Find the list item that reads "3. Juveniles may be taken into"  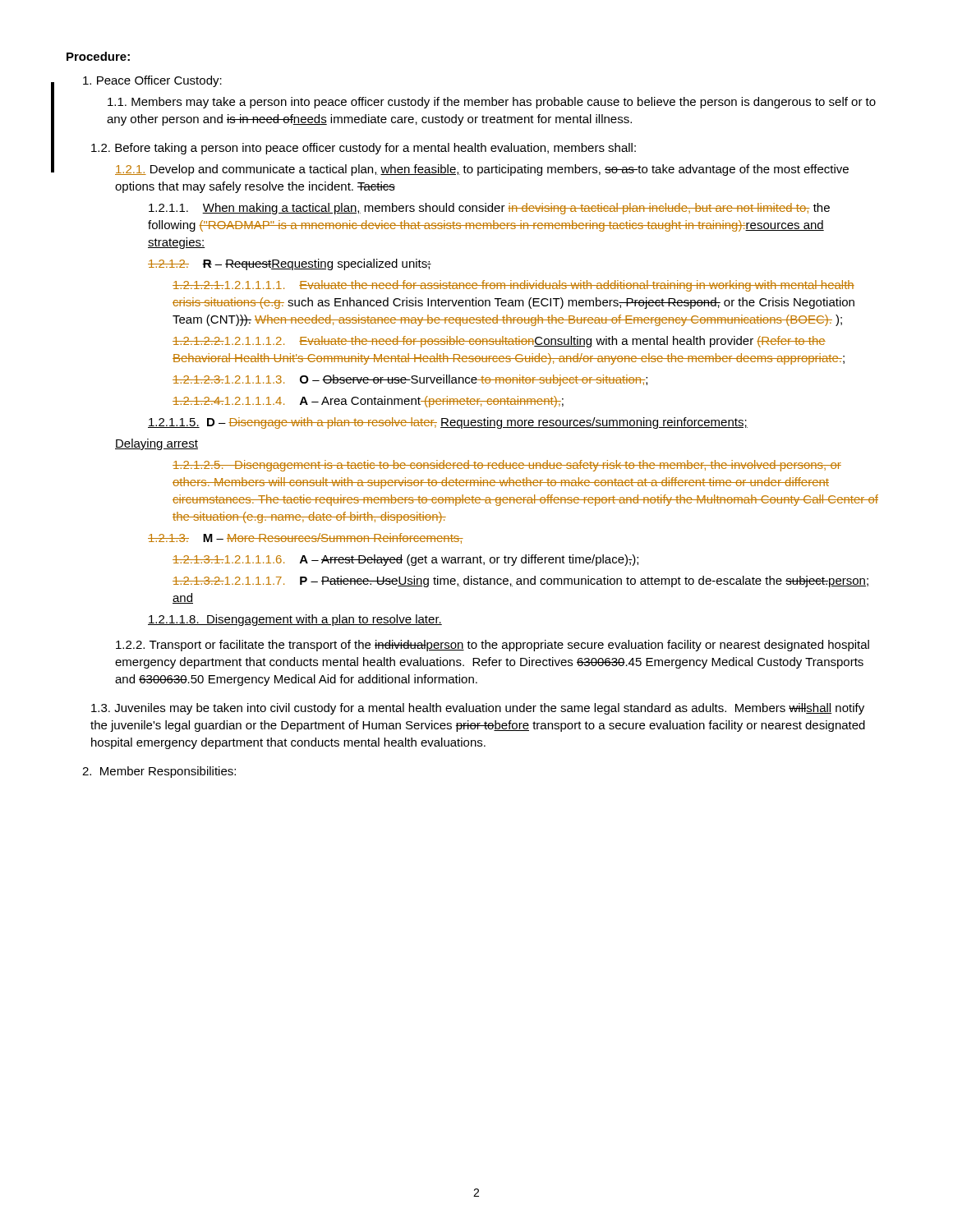478,725
